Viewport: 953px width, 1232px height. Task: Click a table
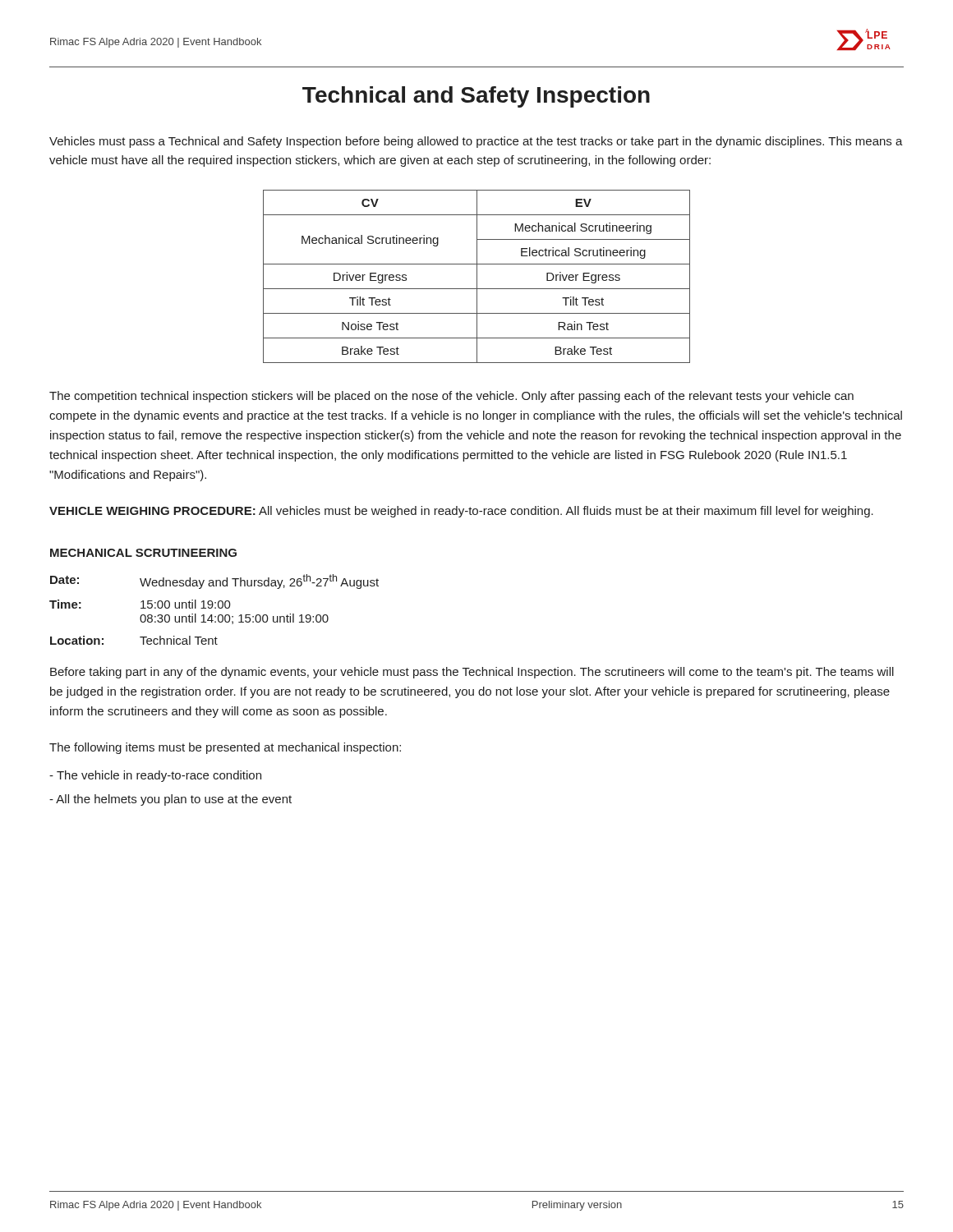(476, 276)
